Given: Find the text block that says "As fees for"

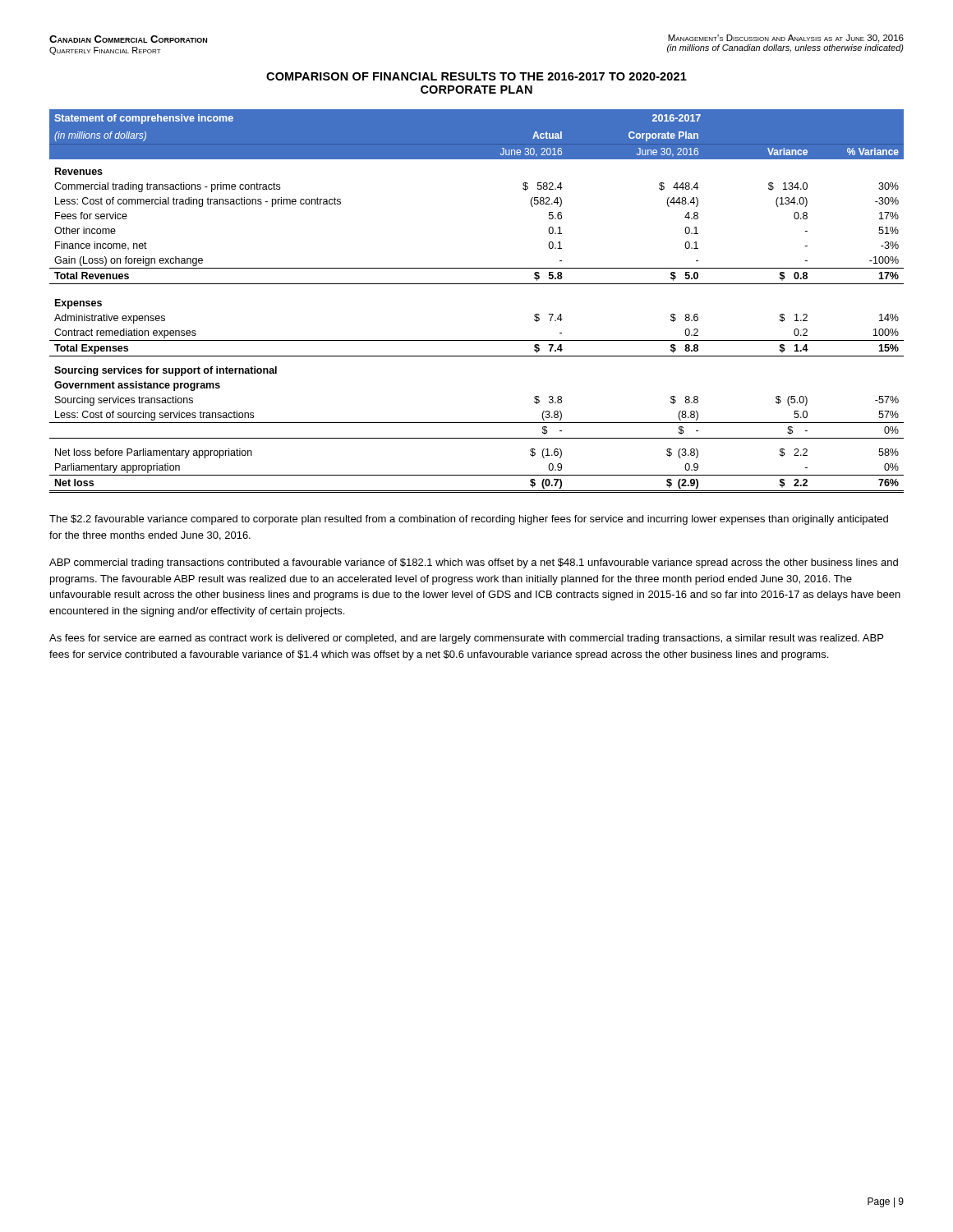Looking at the screenshot, I should coord(466,646).
